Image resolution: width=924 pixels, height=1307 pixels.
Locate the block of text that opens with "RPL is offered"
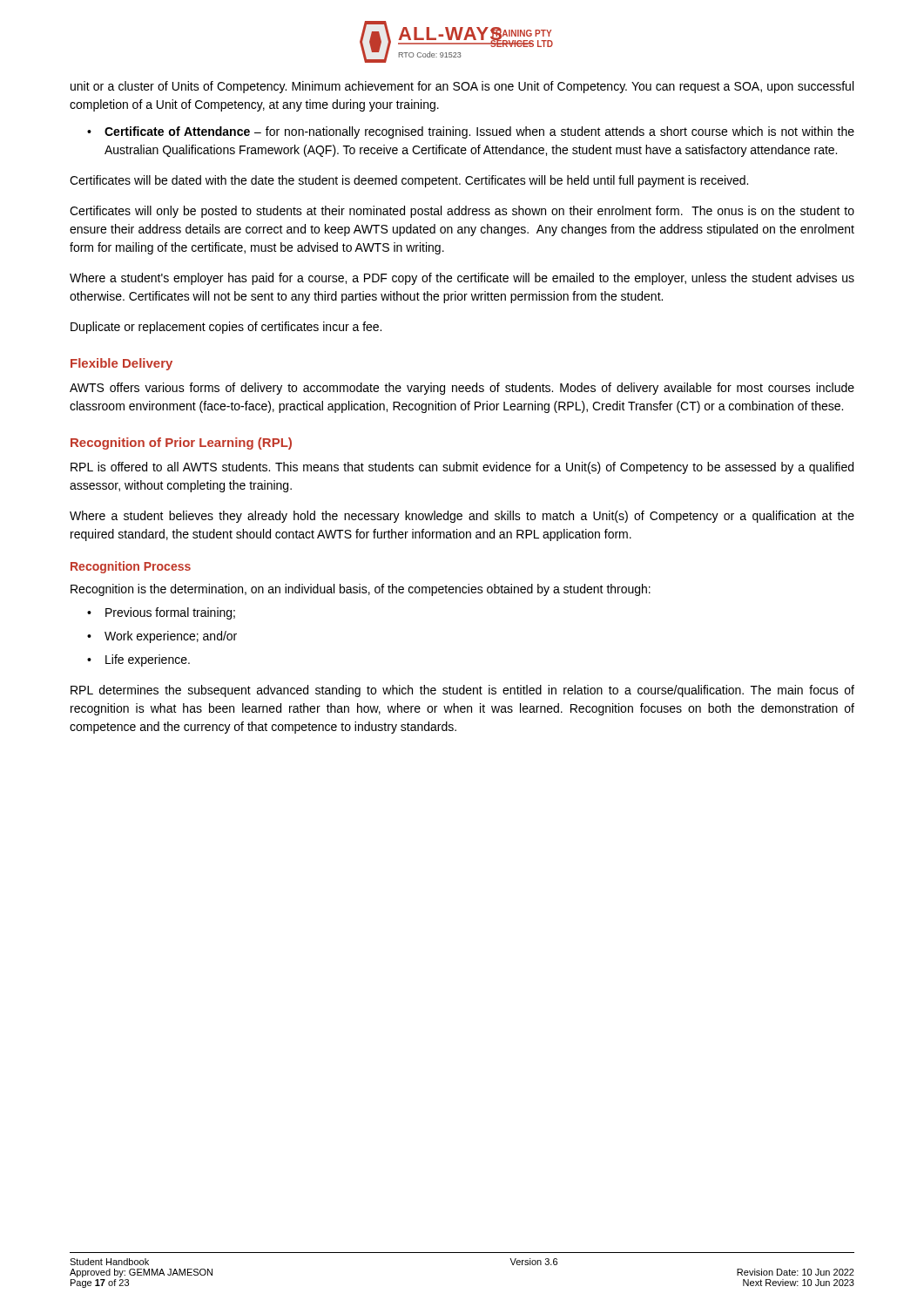[462, 476]
